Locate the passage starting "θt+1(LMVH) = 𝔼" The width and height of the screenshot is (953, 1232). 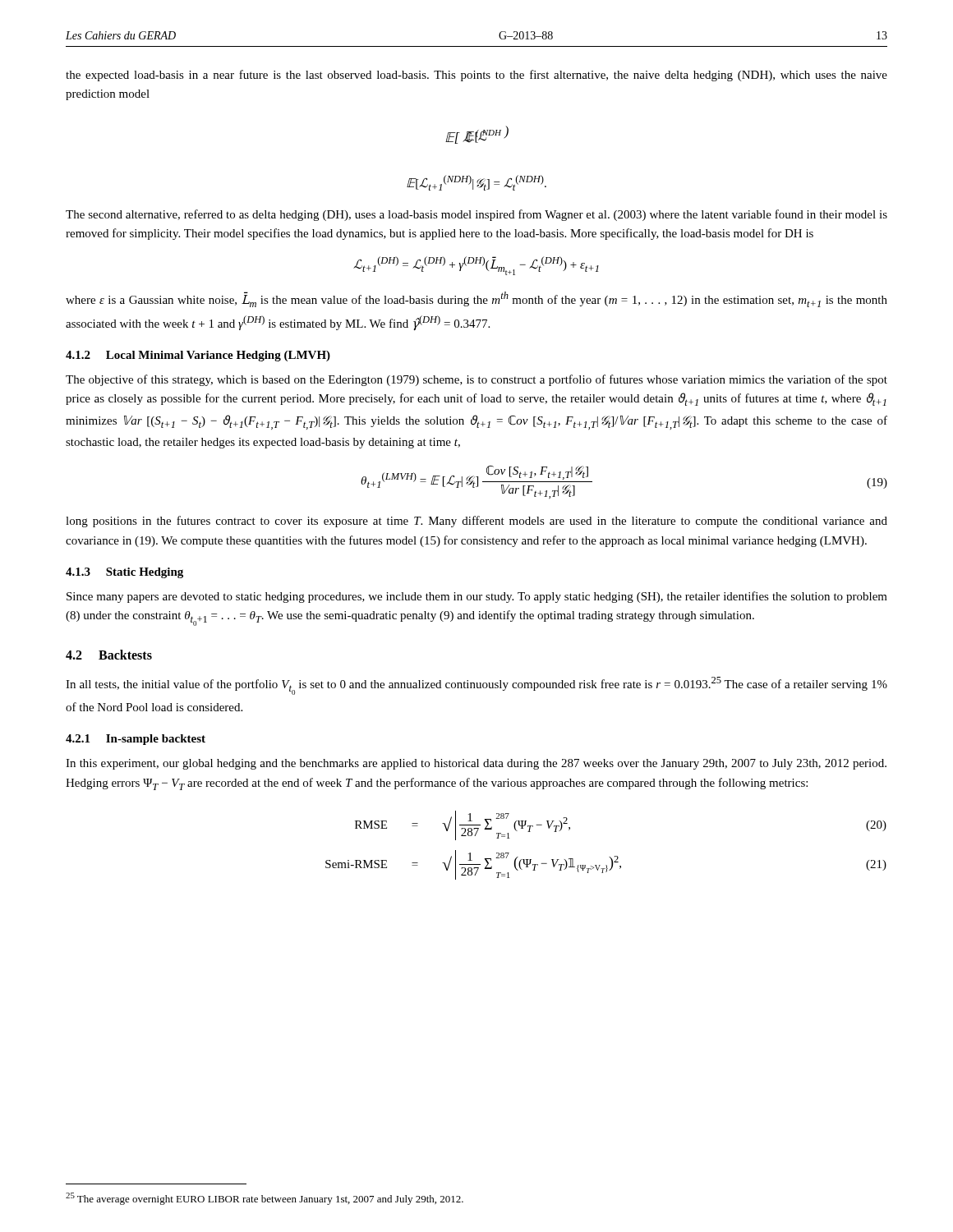[x=537, y=482]
